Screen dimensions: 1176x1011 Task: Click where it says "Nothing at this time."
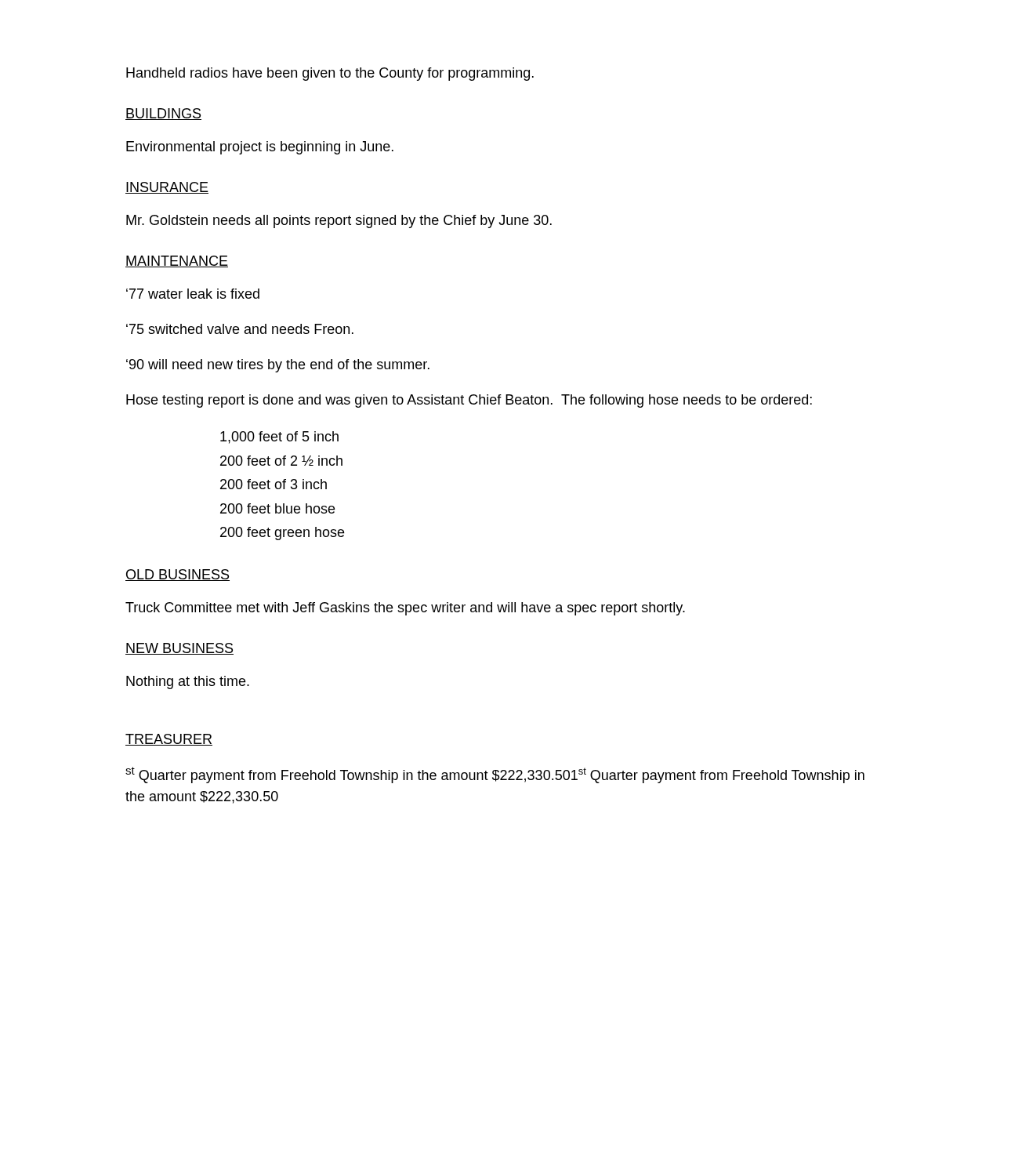click(x=188, y=681)
